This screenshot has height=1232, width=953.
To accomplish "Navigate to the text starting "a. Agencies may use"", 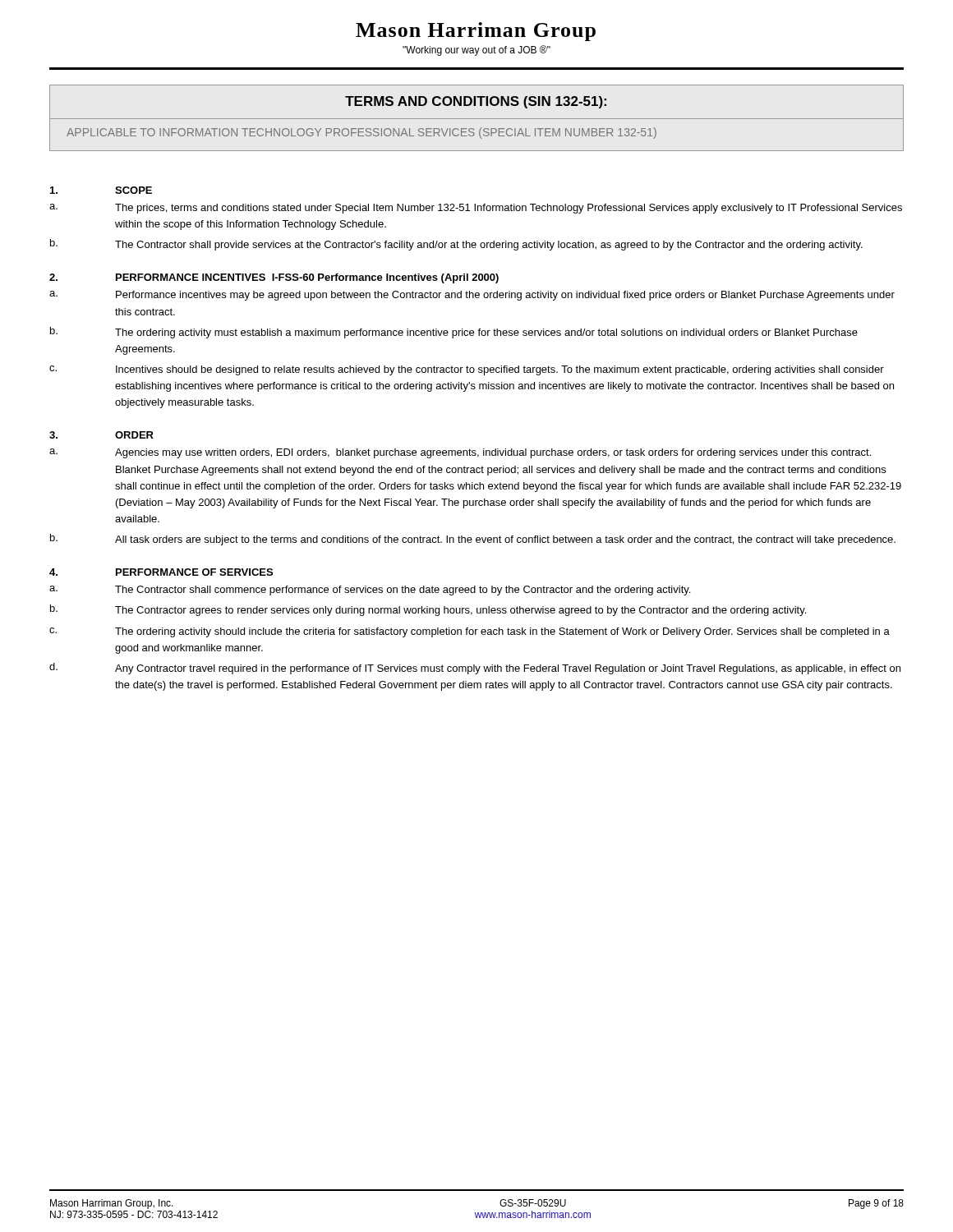I will [x=476, y=486].
